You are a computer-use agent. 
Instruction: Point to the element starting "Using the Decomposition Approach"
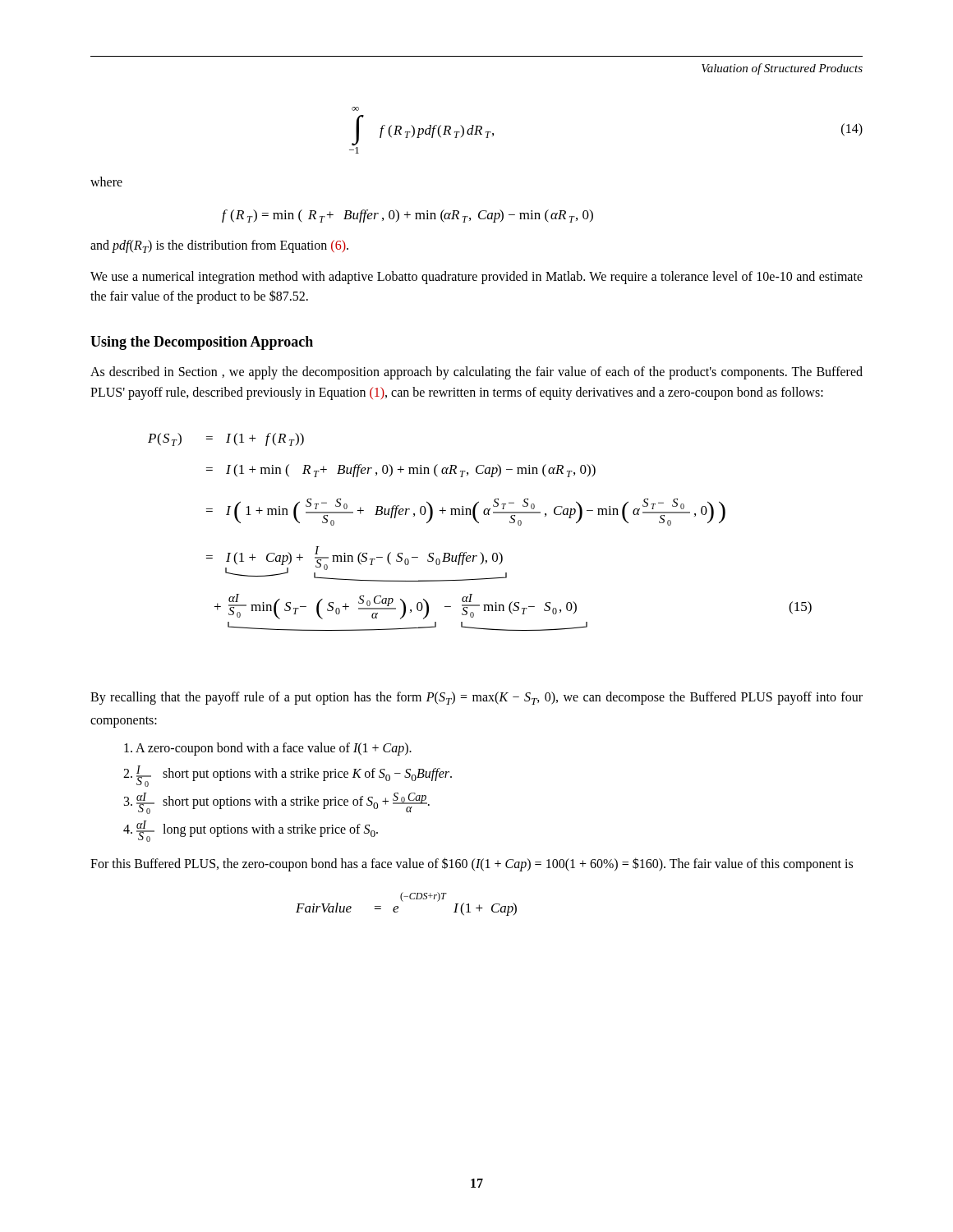pyautogui.click(x=202, y=342)
